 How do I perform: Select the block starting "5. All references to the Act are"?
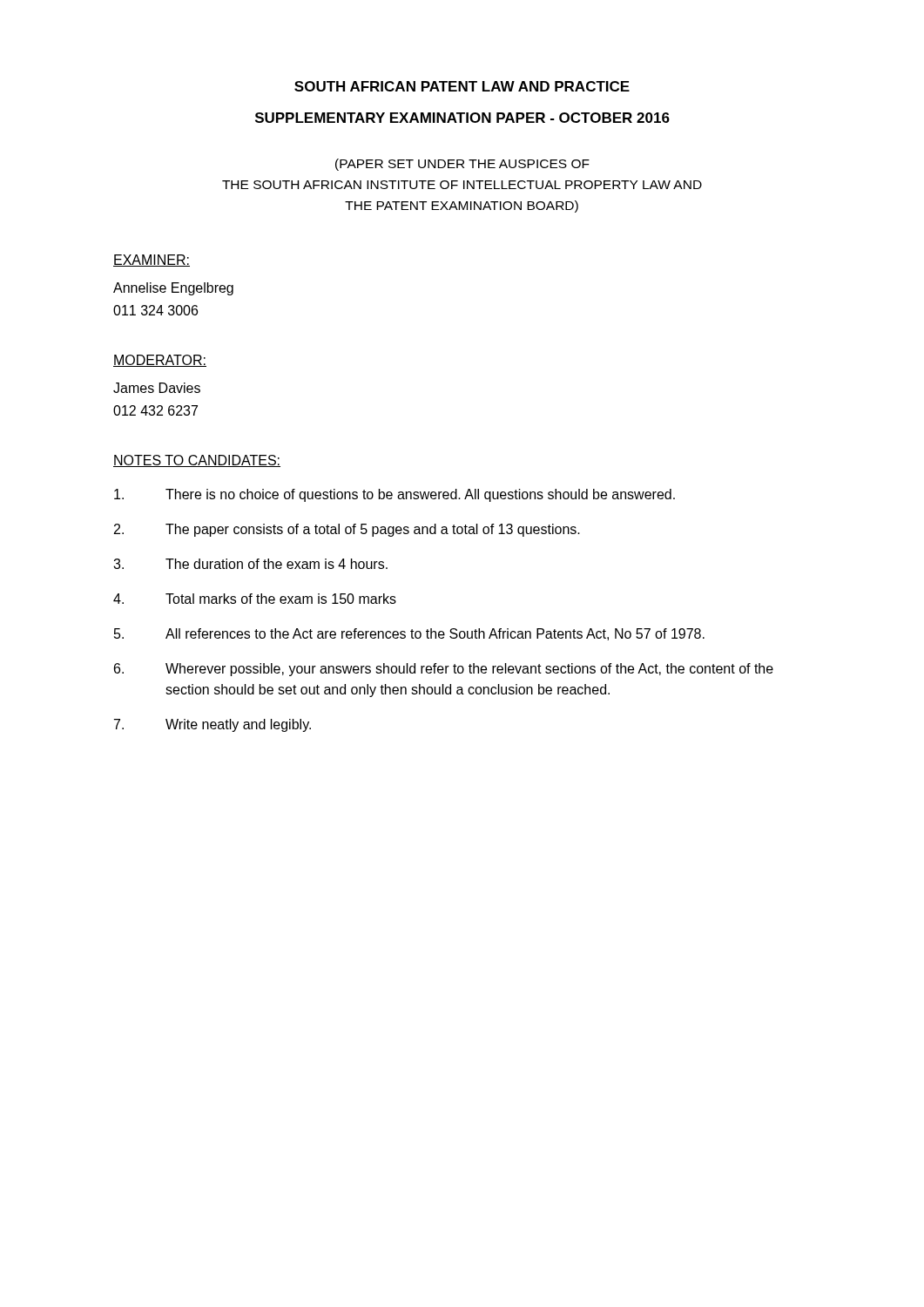[462, 635]
